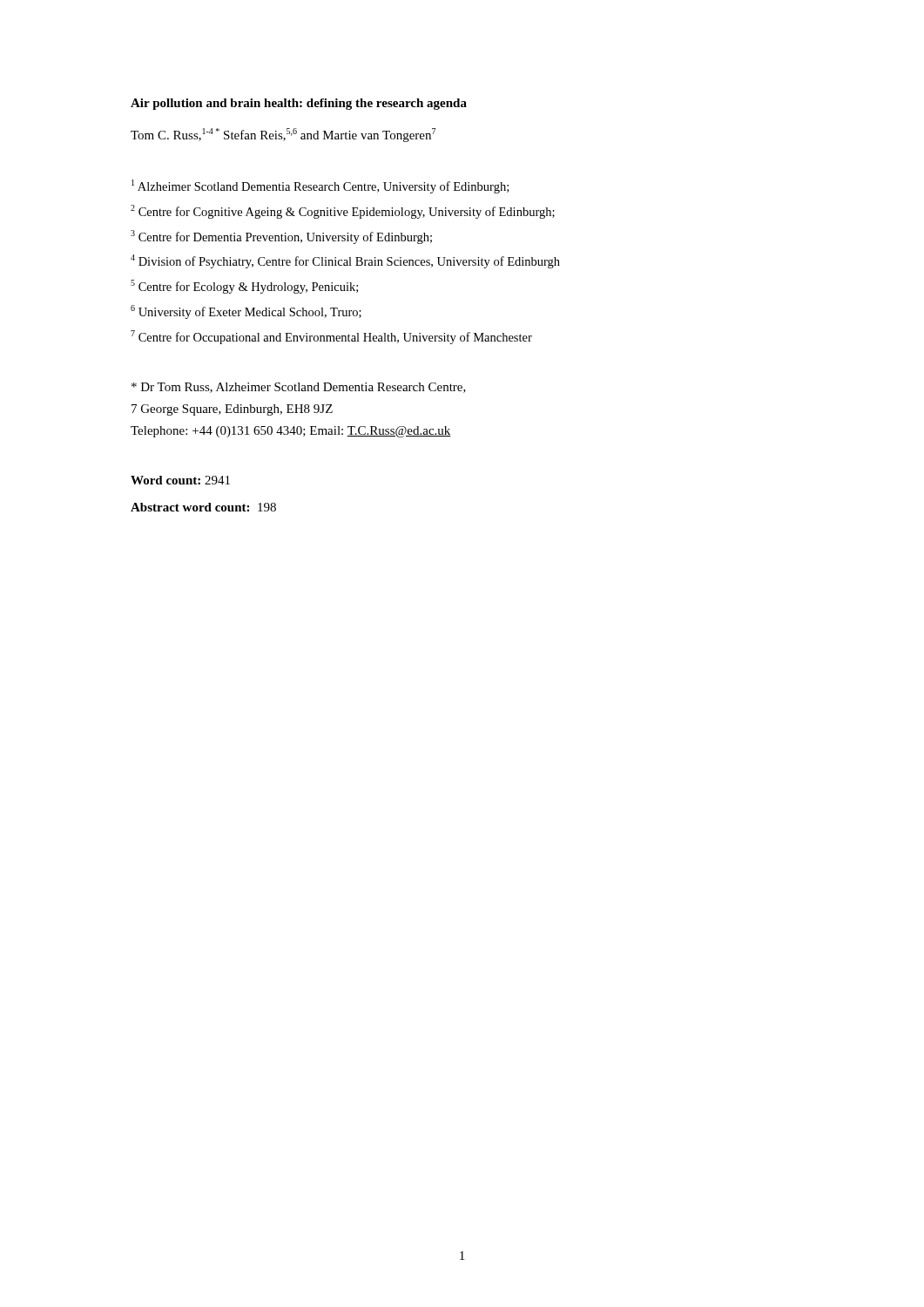
Task: Find the block starting "Tom C. Russ,1-4 * Stefan"
Action: tap(283, 134)
